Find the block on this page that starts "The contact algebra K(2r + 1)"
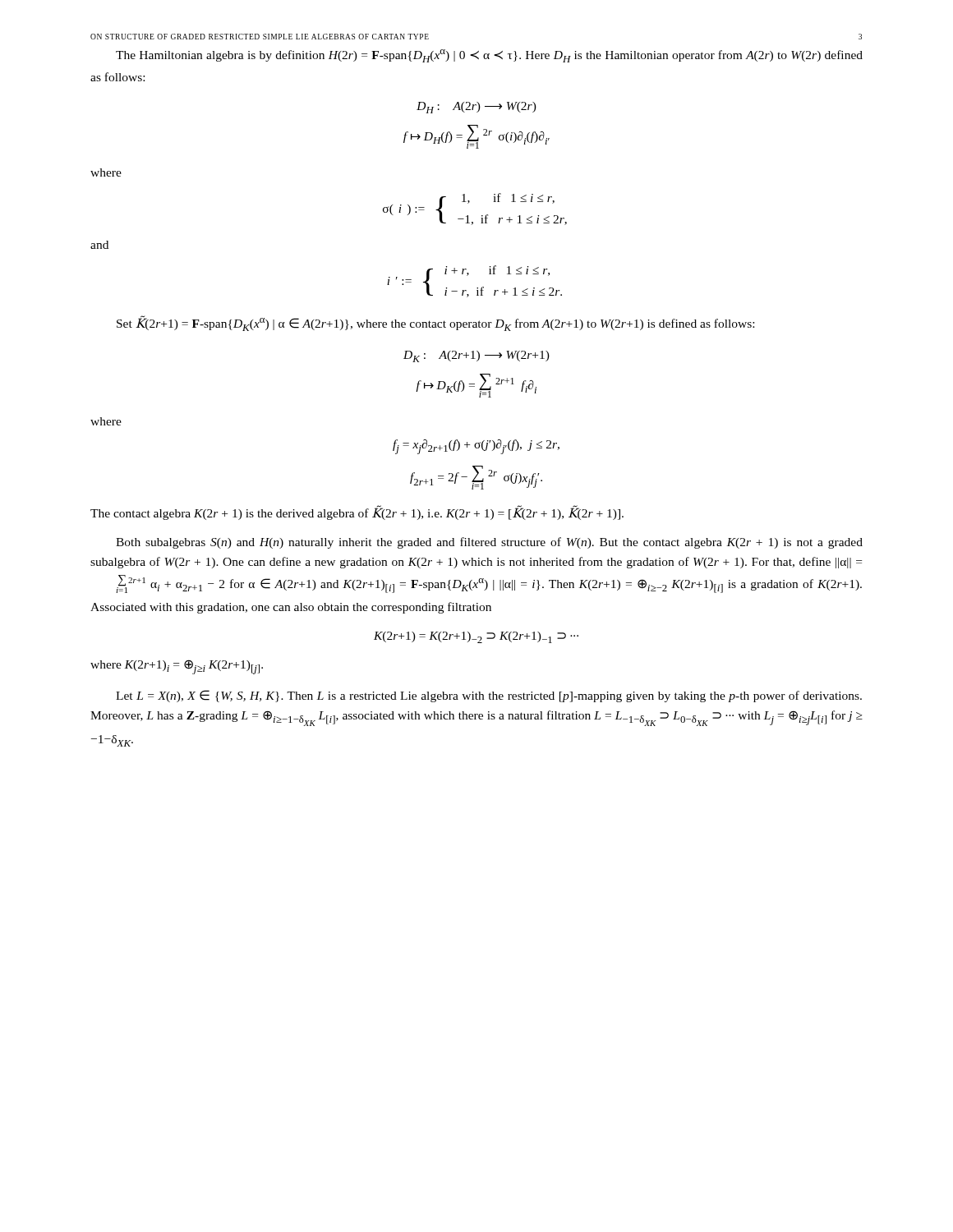Screen dimensions: 1232x953 click(476, 513)
